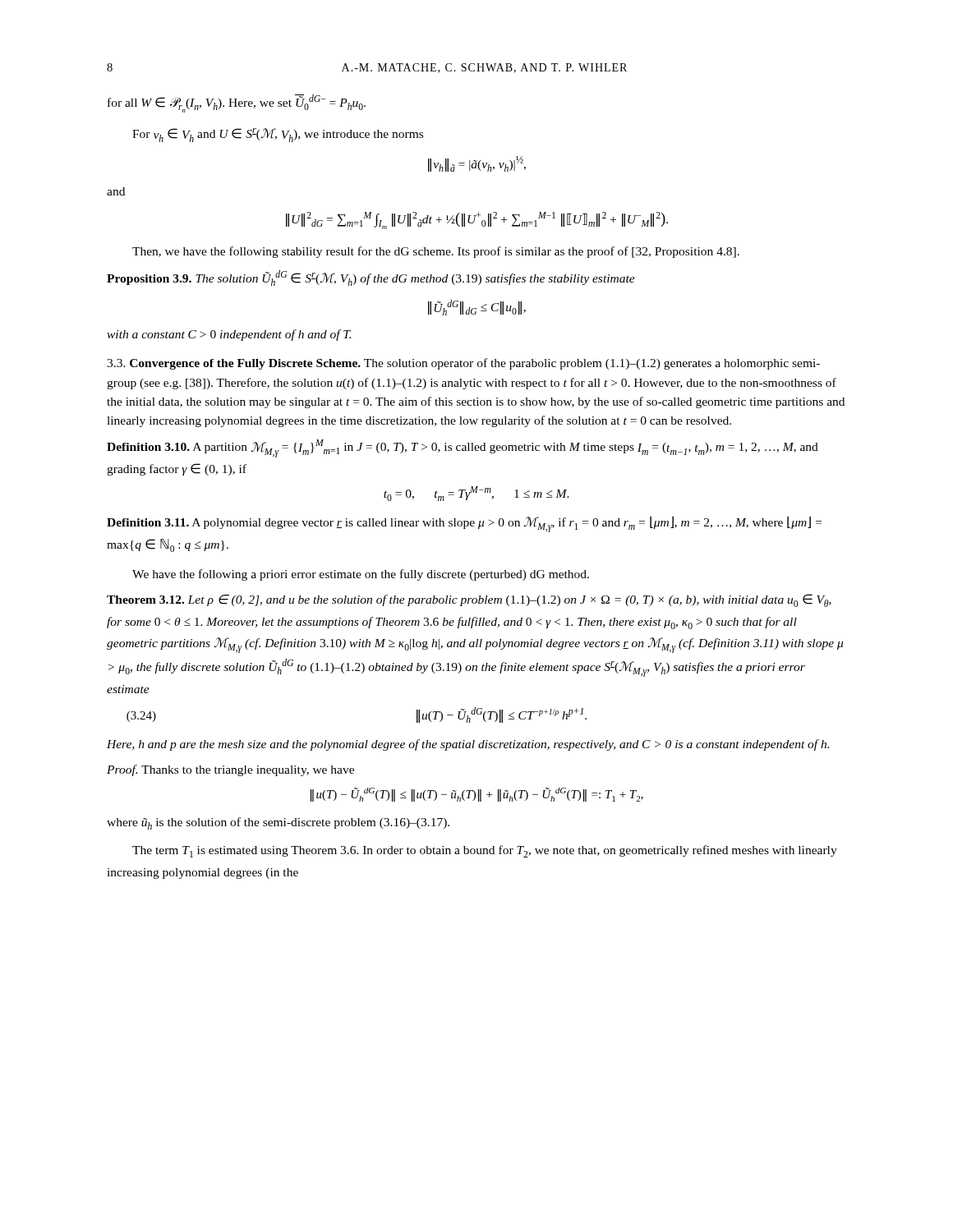Find the formula that reads "‖U‖2dG = ∑m=1M"
The image size is (953, 1232).
pos(476,220)
